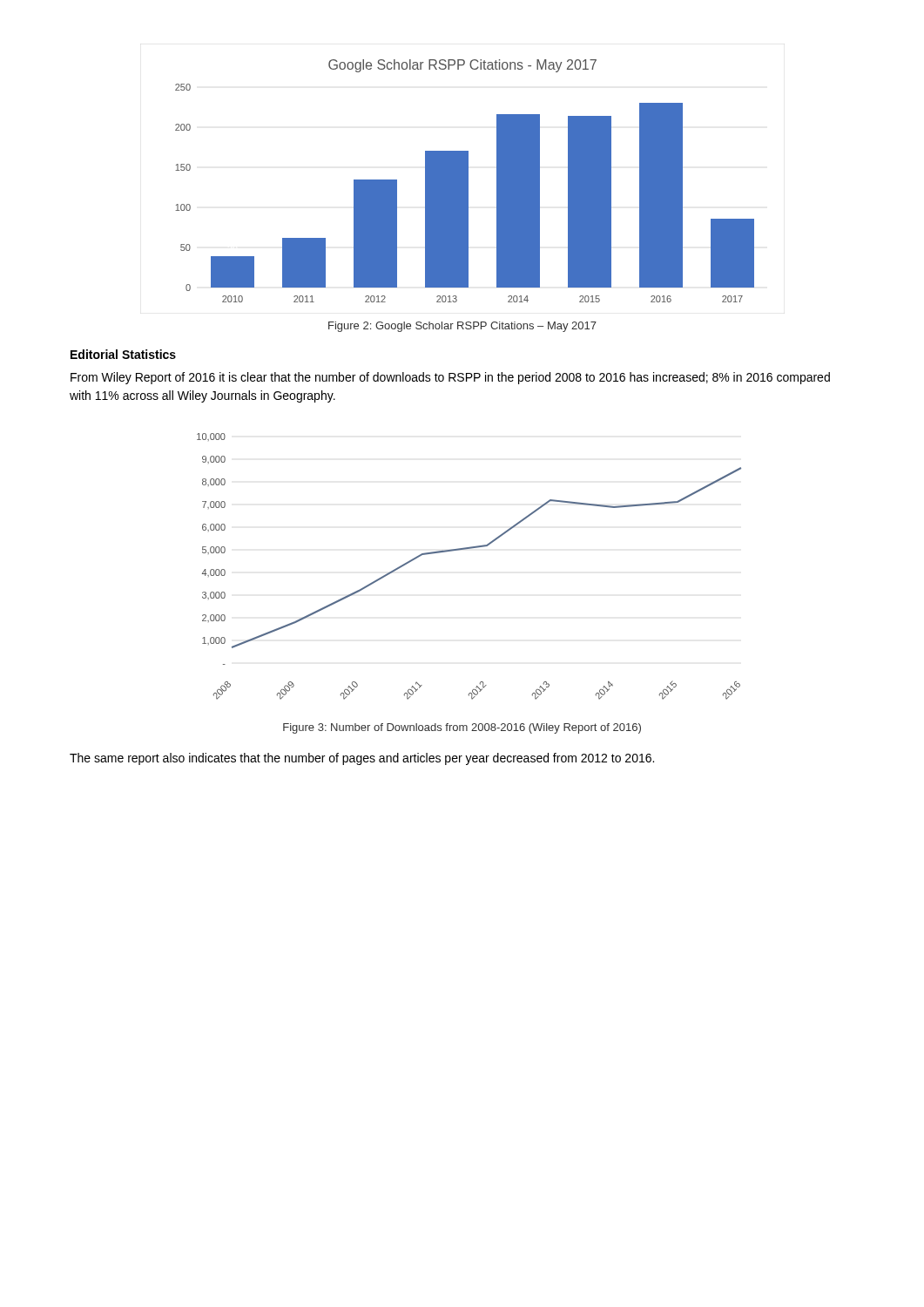
Task: Locate the text block starting "The same report also indicates"
Action: click(362, 758)
